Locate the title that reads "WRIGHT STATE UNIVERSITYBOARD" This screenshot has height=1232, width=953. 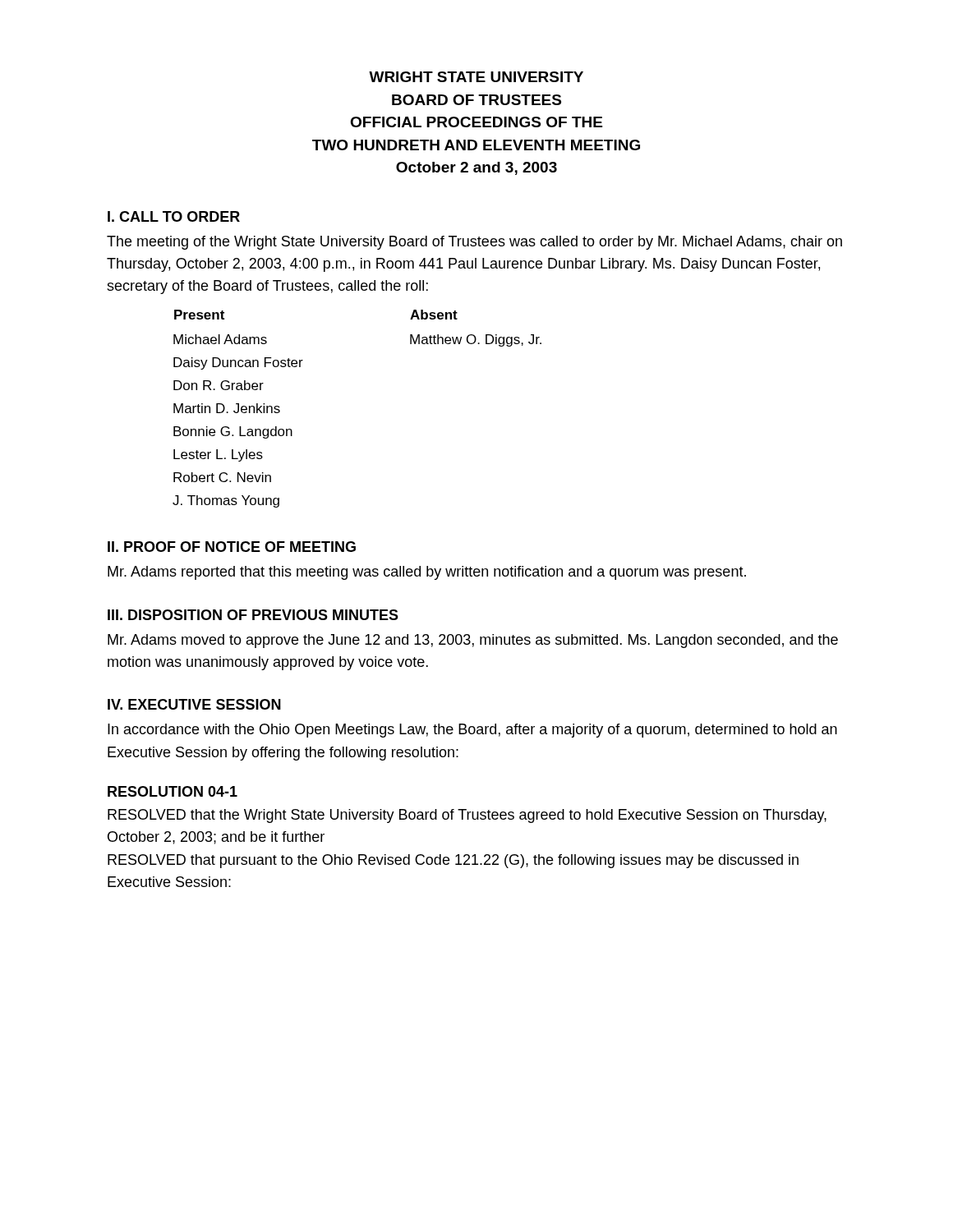[x=476, y=122]
